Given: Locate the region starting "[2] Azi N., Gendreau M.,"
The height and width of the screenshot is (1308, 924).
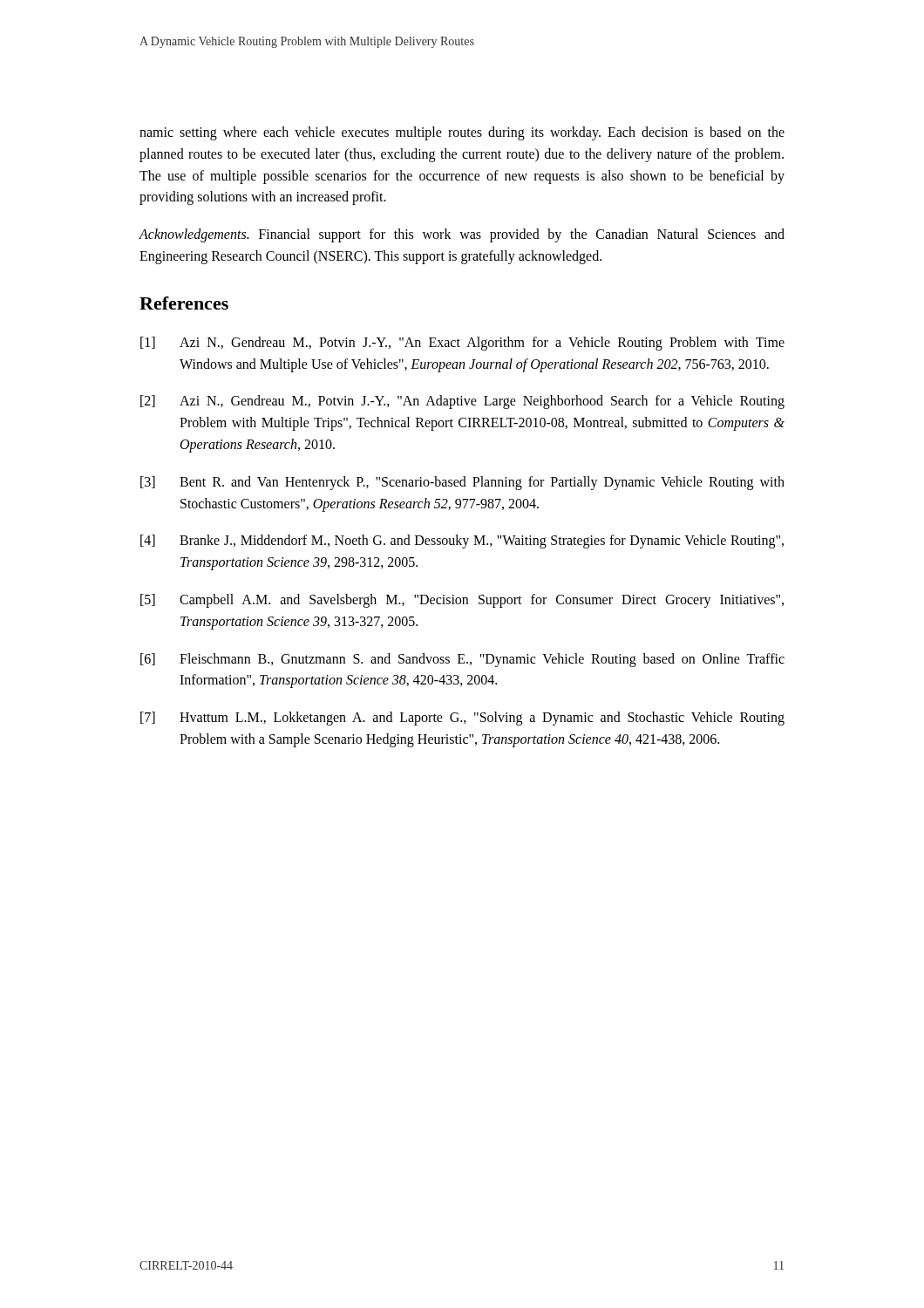Looking at the screenshot, I should pos(462,423).
